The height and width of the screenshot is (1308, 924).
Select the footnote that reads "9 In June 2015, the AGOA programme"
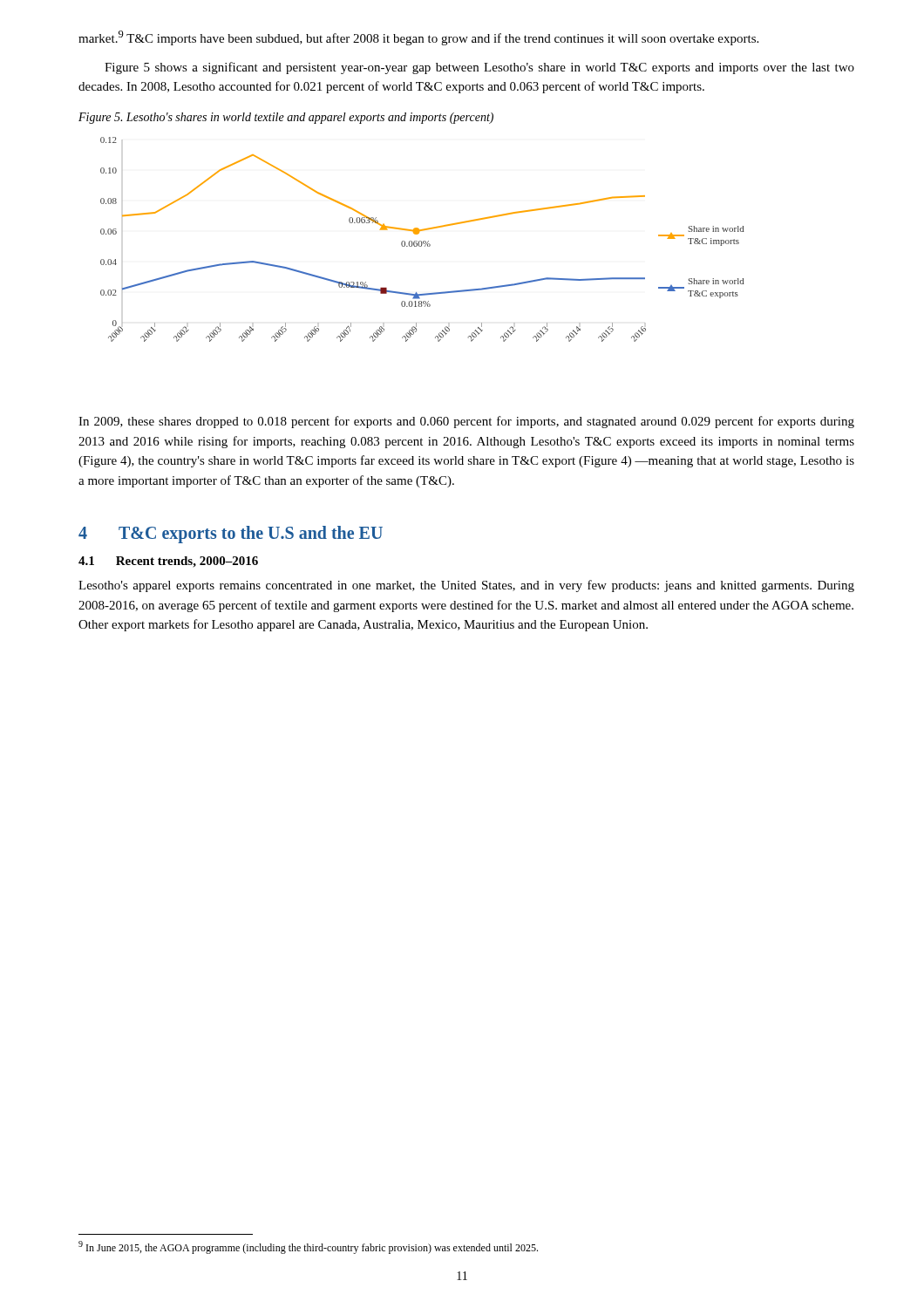(309, 1247)
